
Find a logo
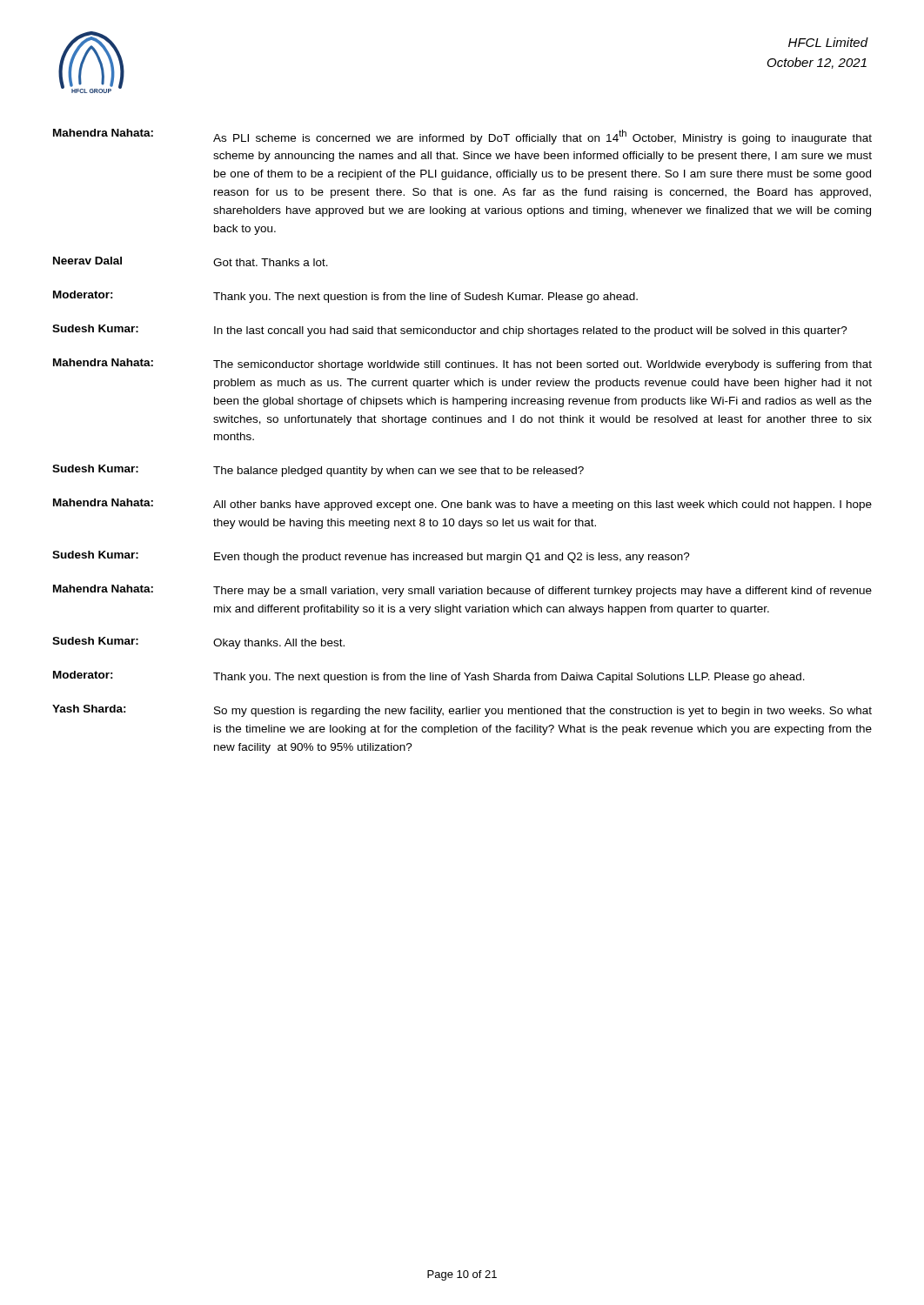[x=91, y=61]
